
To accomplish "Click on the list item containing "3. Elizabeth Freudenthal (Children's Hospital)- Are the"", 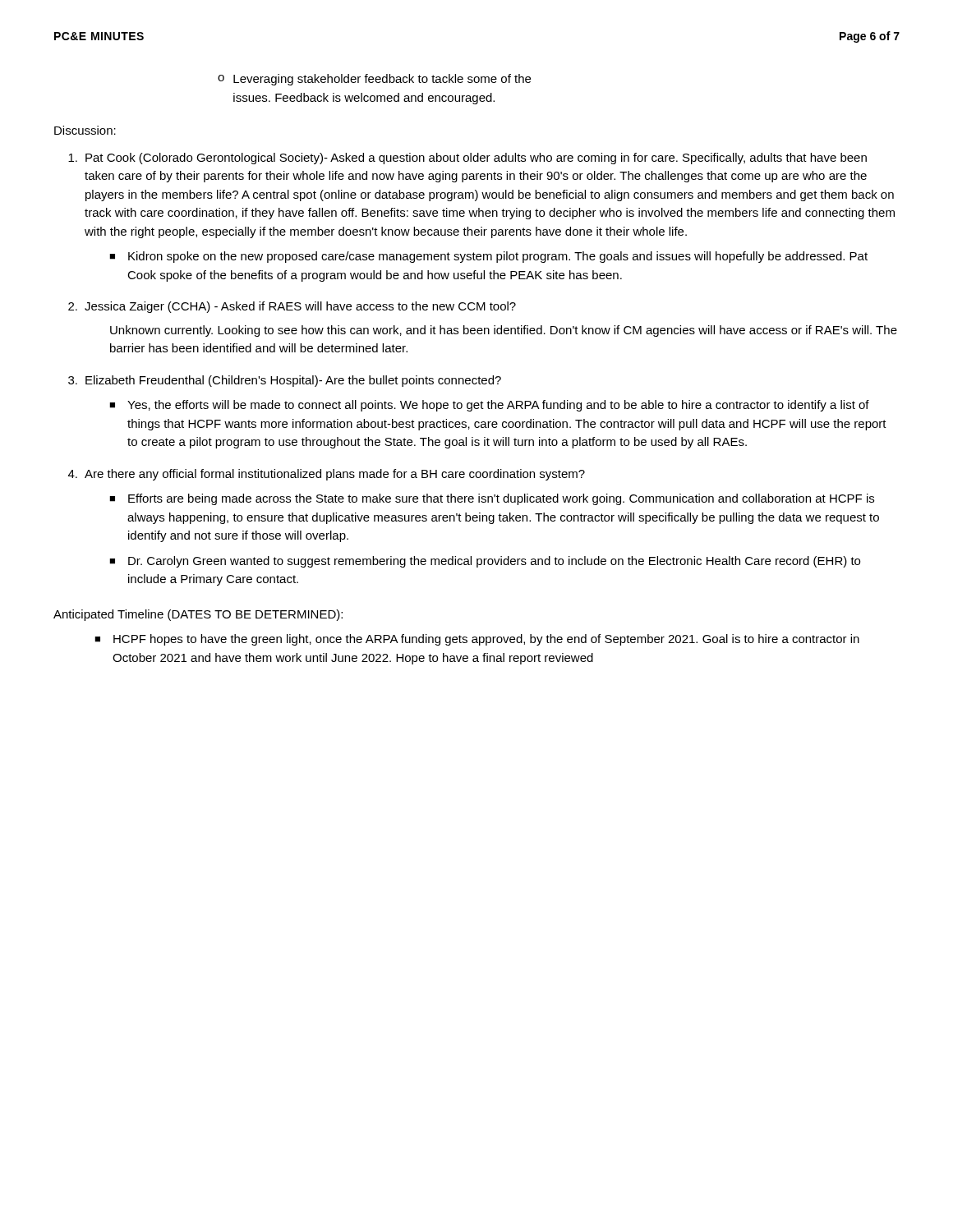I will pos(476,414).
